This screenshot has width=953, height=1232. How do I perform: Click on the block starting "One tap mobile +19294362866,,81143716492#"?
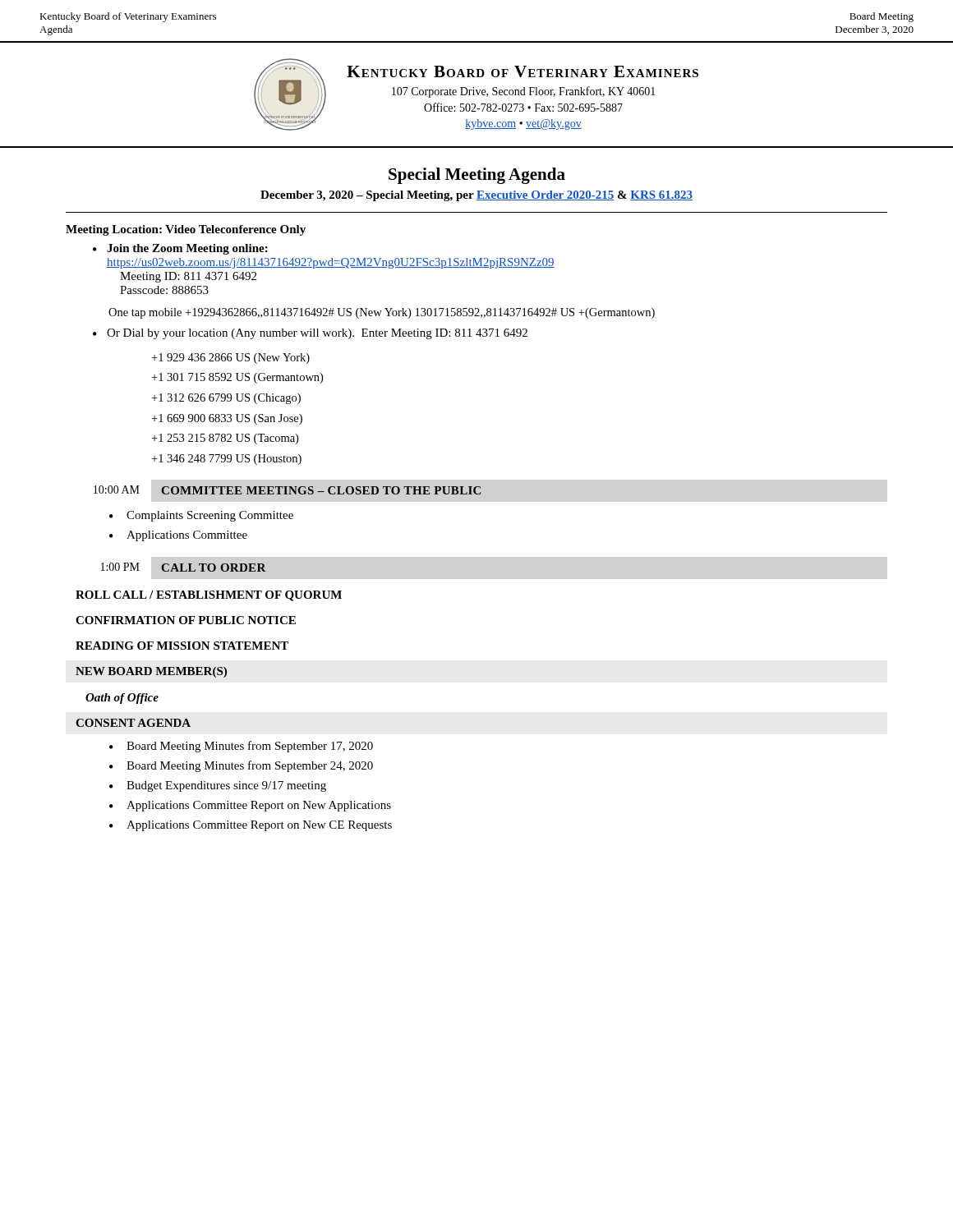tap(382, 312)
